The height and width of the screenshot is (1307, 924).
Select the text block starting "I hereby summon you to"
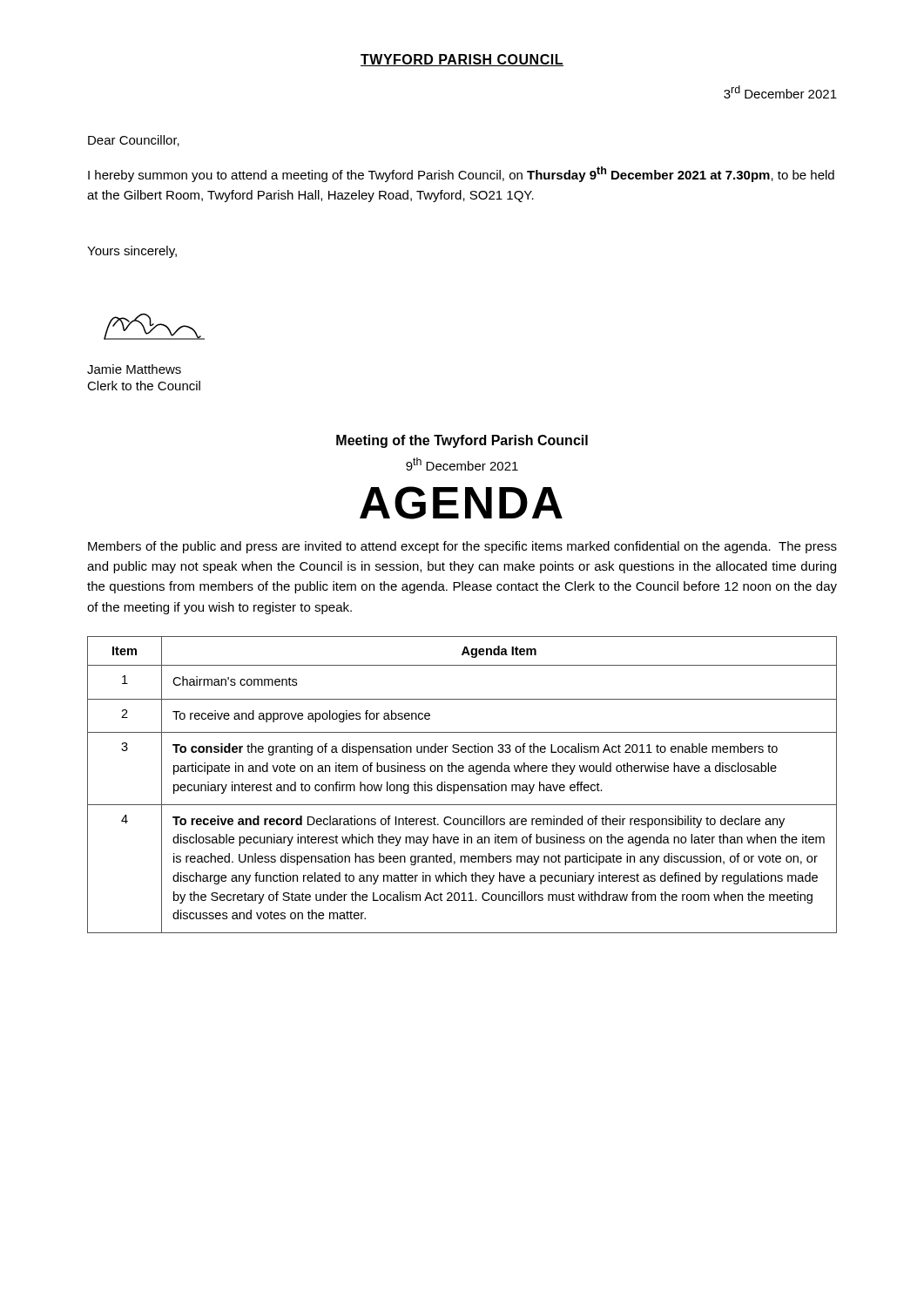click(x=461, y=184)
